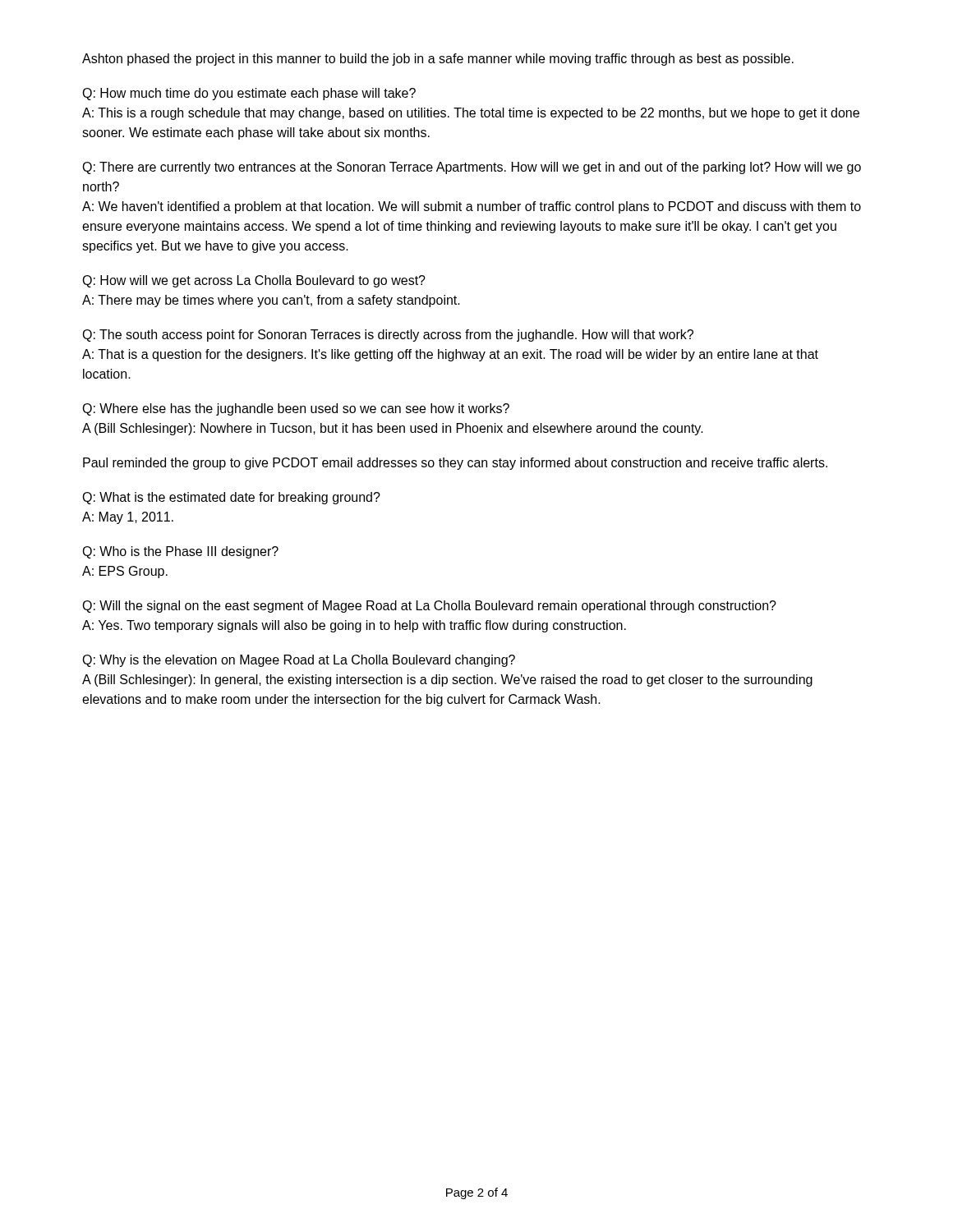The image size is (953, 1232).
Task: Point to the block starting "Q: How will we get across La Cholla"
Action: coord(271,290)
